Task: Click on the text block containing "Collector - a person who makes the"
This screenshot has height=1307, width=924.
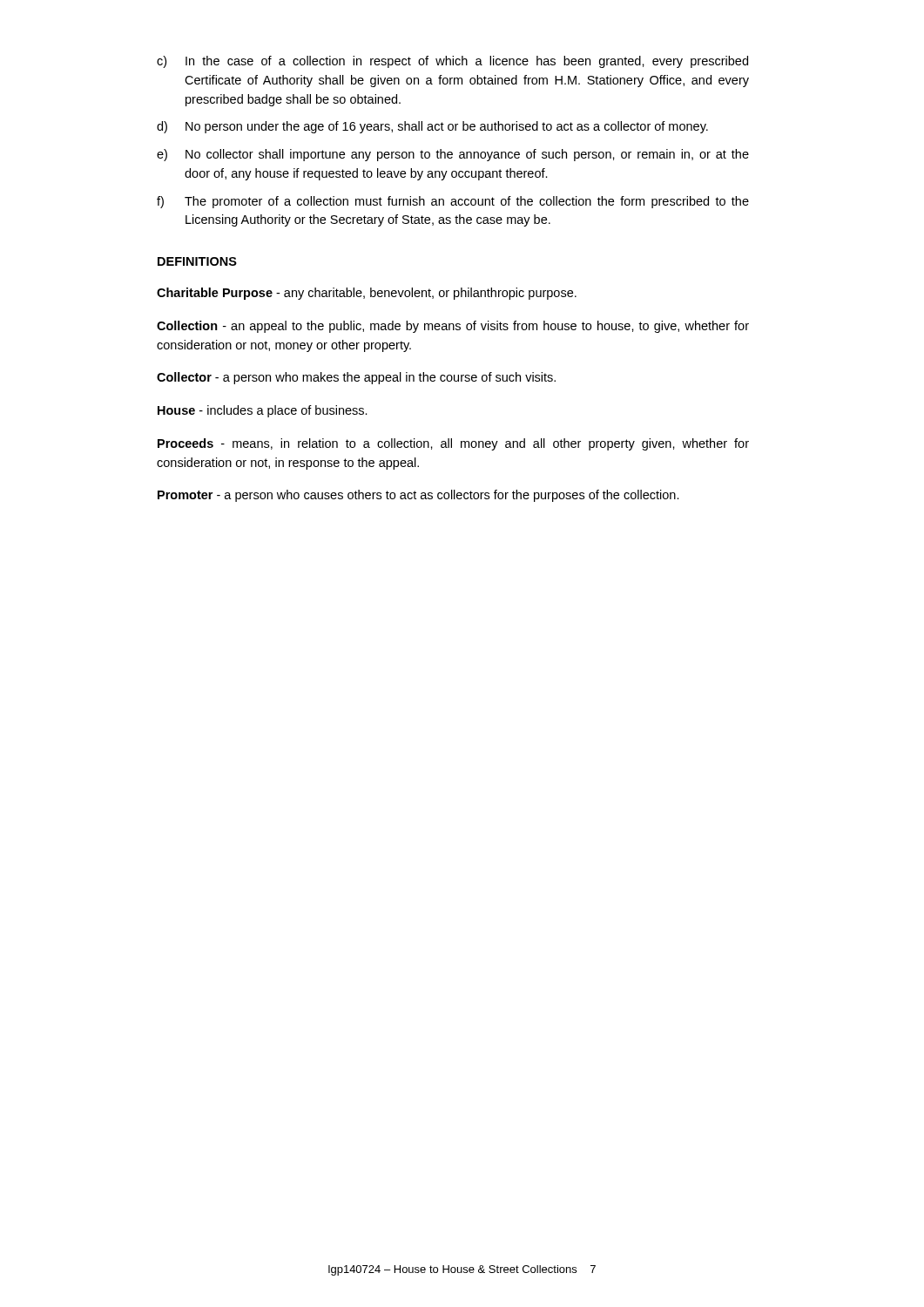Action: tap(357, 378)
